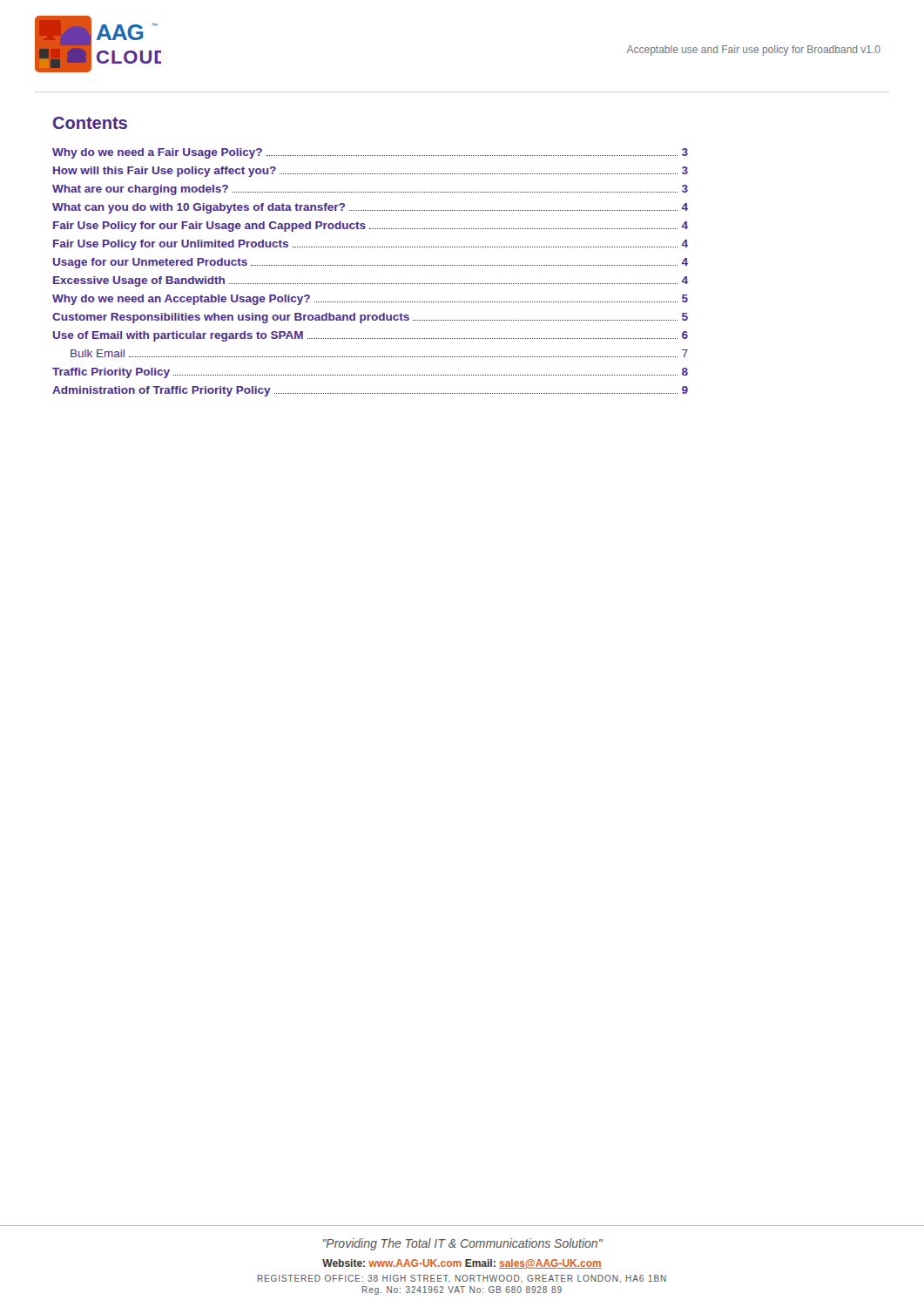
Task: Point to the element starting "What can you do with 10"
Action: tap(370, 207)
